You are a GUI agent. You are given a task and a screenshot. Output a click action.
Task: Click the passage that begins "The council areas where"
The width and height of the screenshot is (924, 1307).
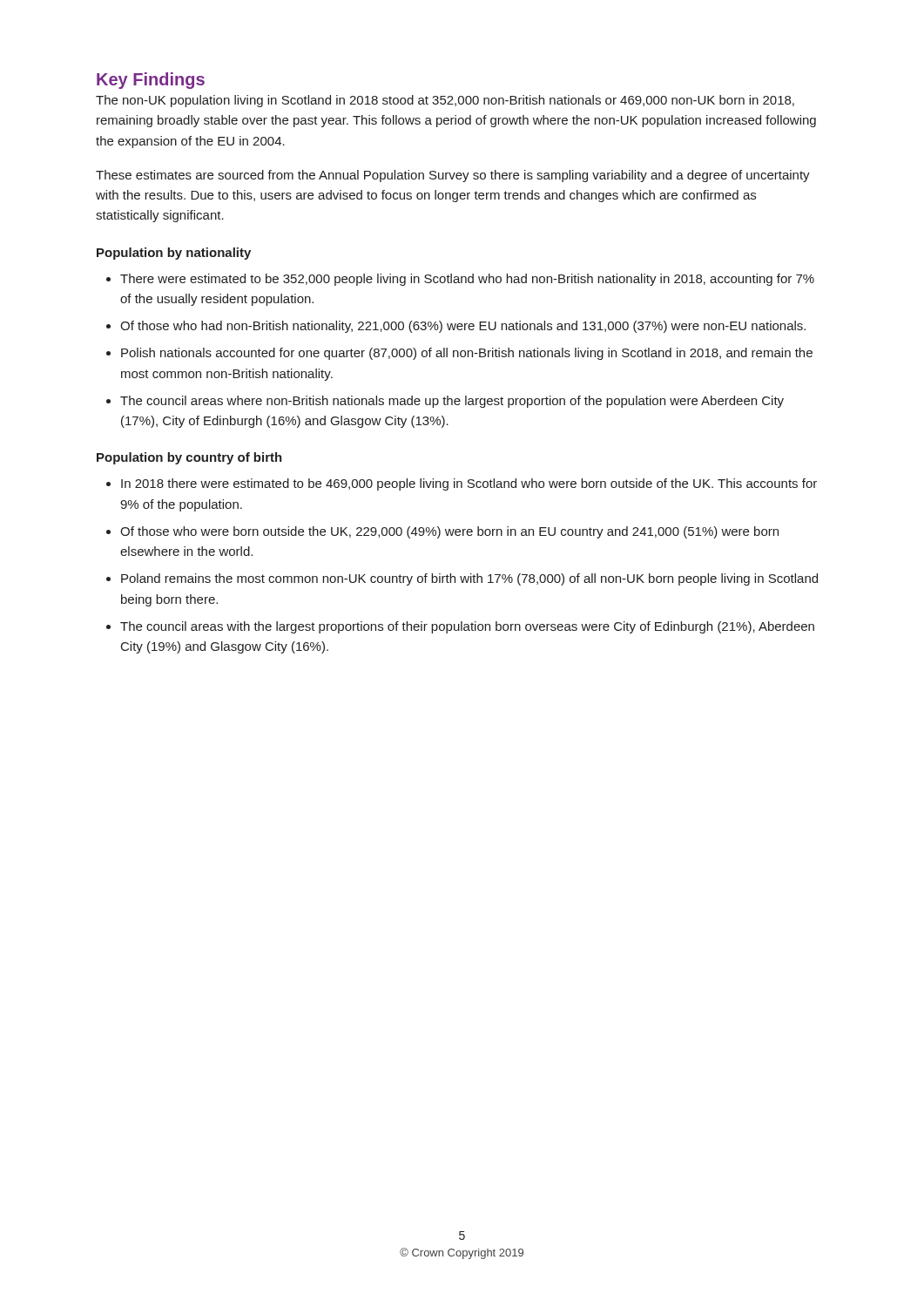coord(452,410)
